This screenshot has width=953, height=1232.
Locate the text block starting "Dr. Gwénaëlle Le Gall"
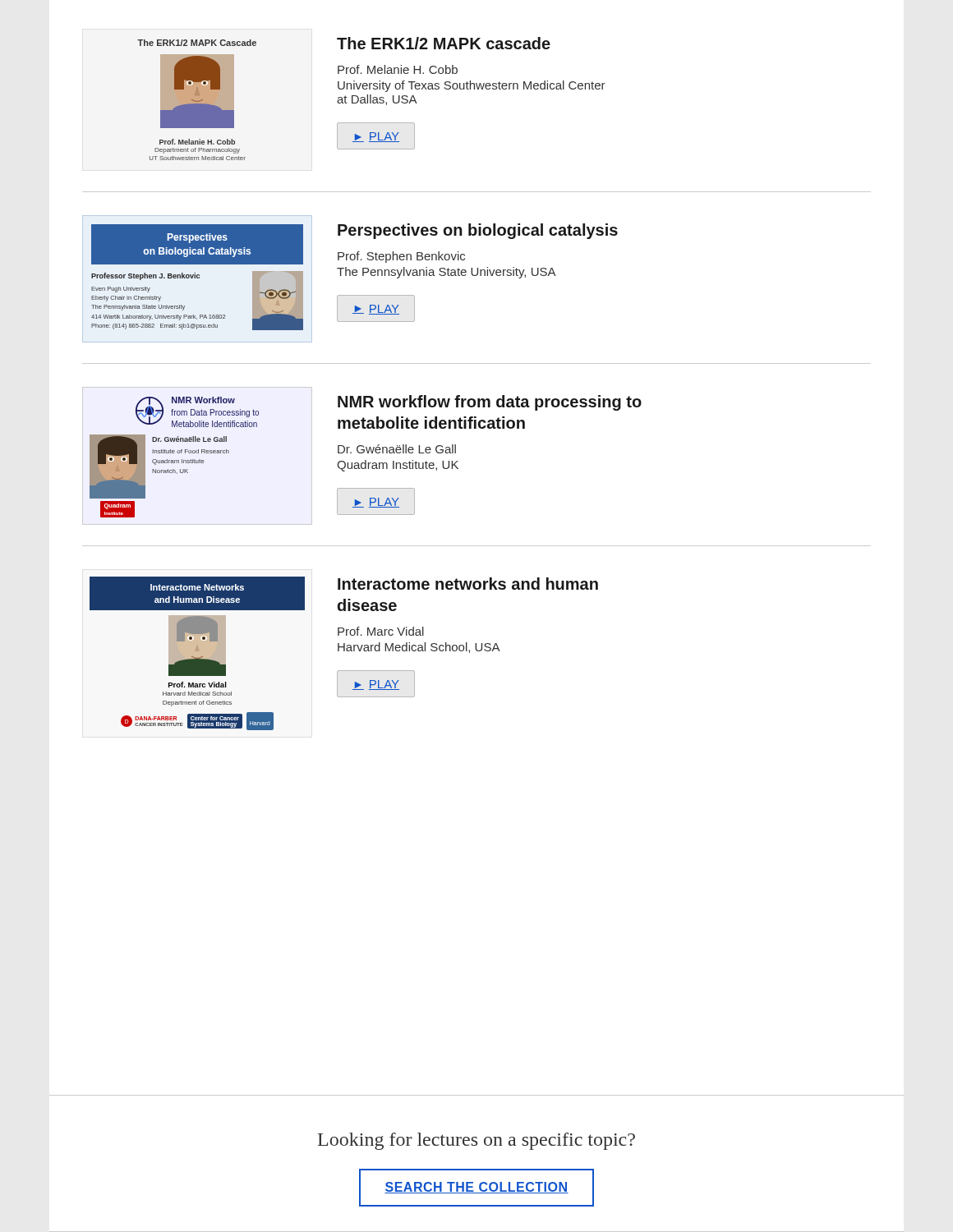click(x=397, y=449)
